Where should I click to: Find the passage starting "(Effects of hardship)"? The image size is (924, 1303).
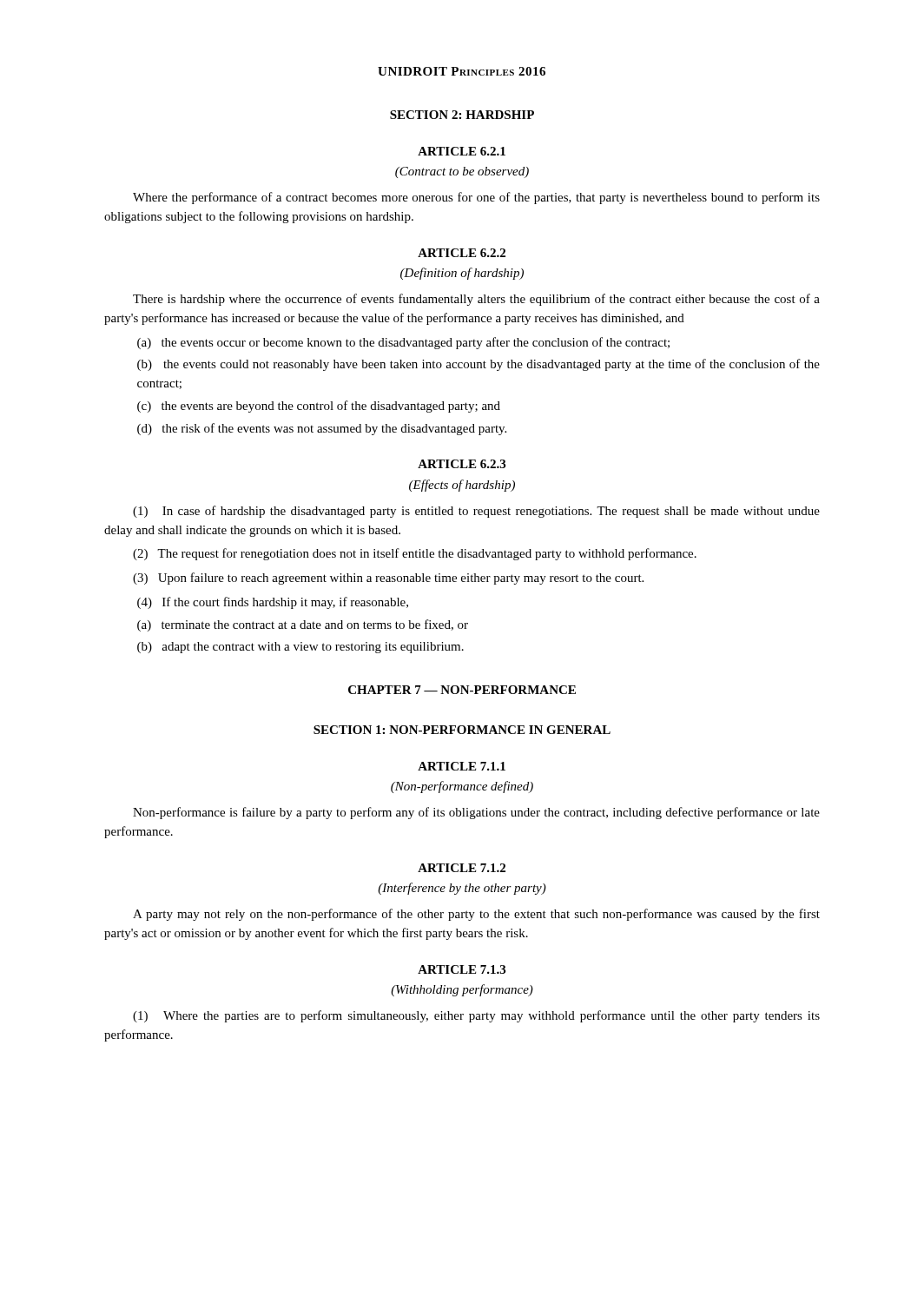pos(462,485)
